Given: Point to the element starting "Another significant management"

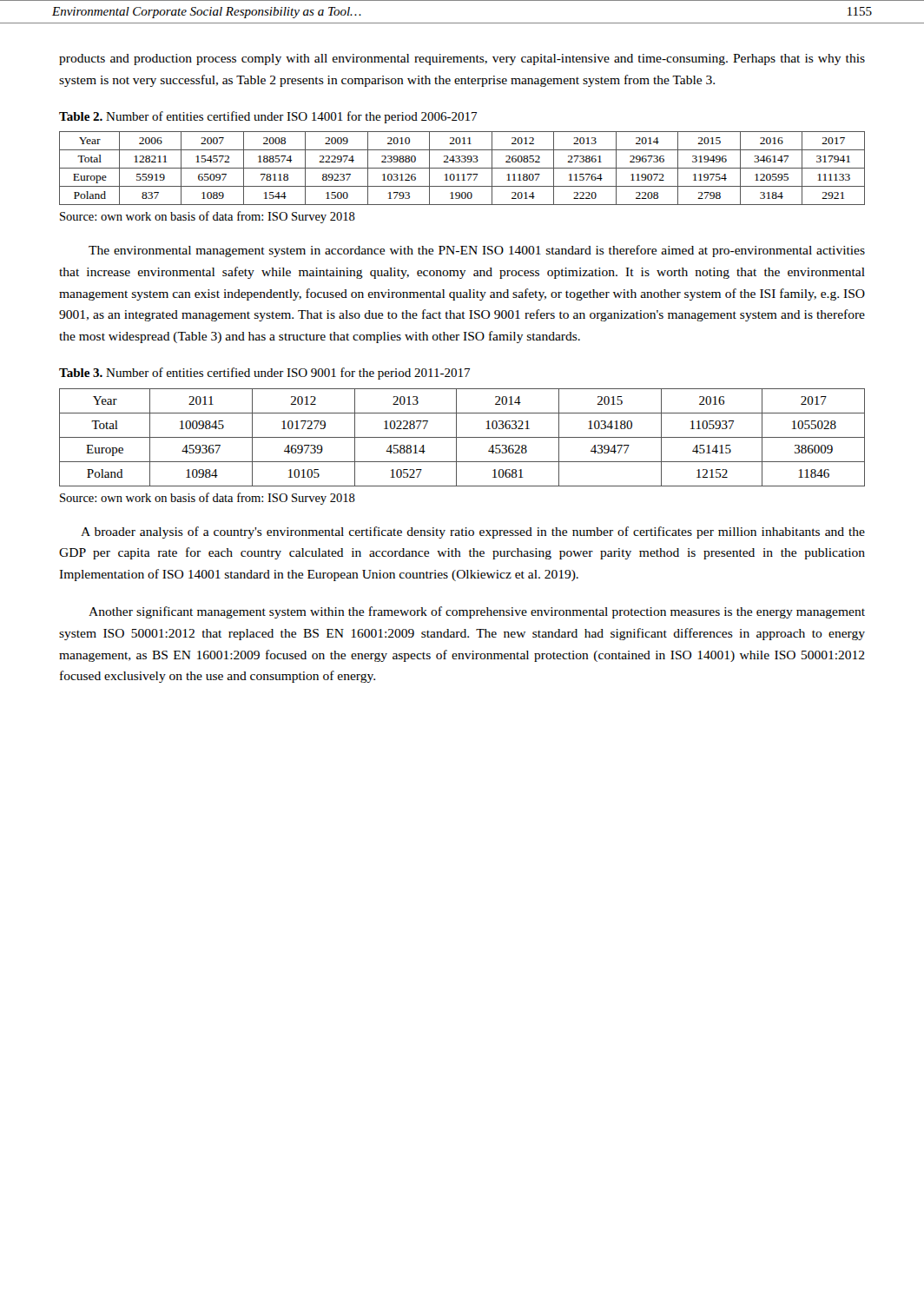Looking at the screenshot, I should coord(462,643).
